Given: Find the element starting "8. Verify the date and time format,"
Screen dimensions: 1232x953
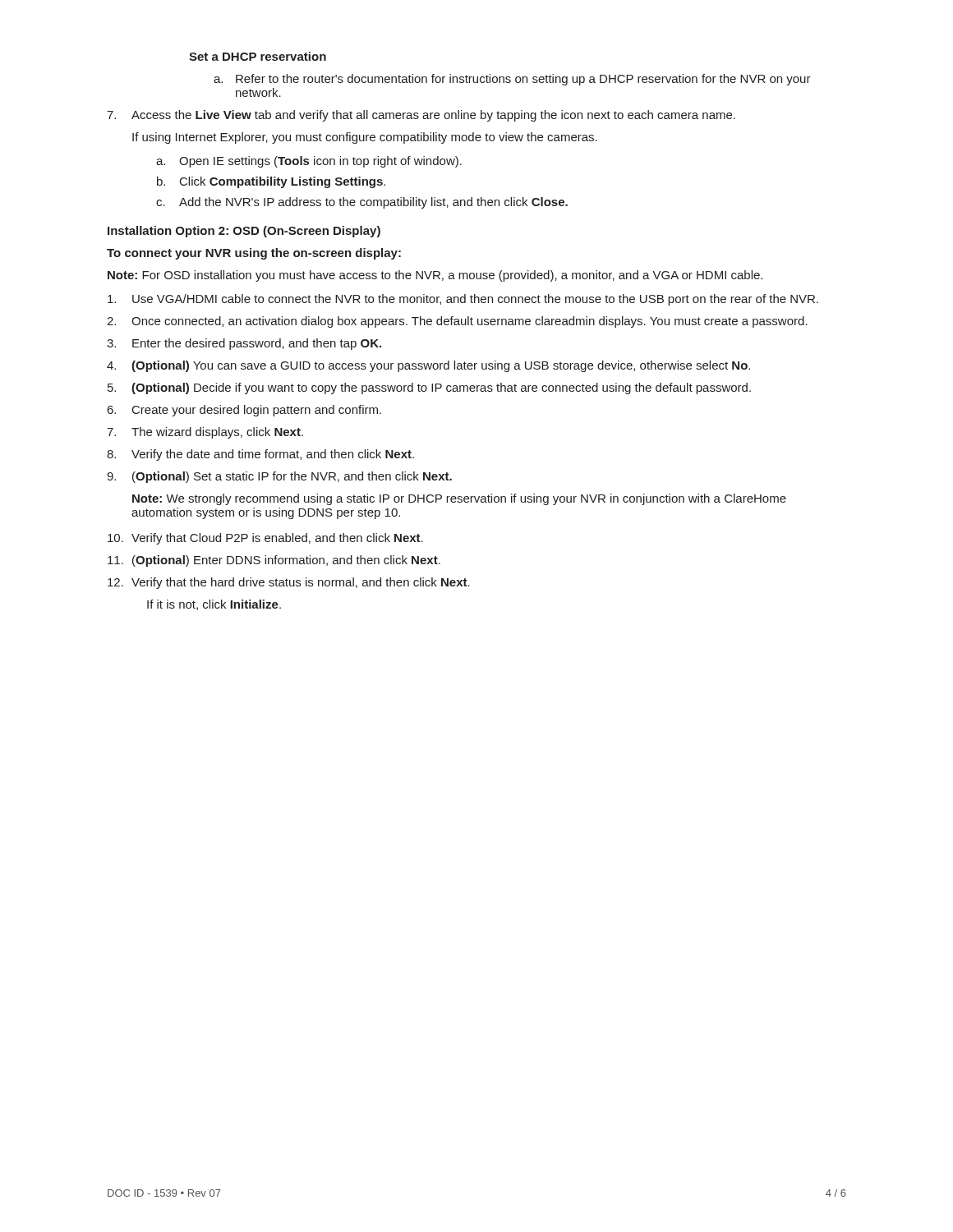Looking at the screenshot, I should click(261, 454).
